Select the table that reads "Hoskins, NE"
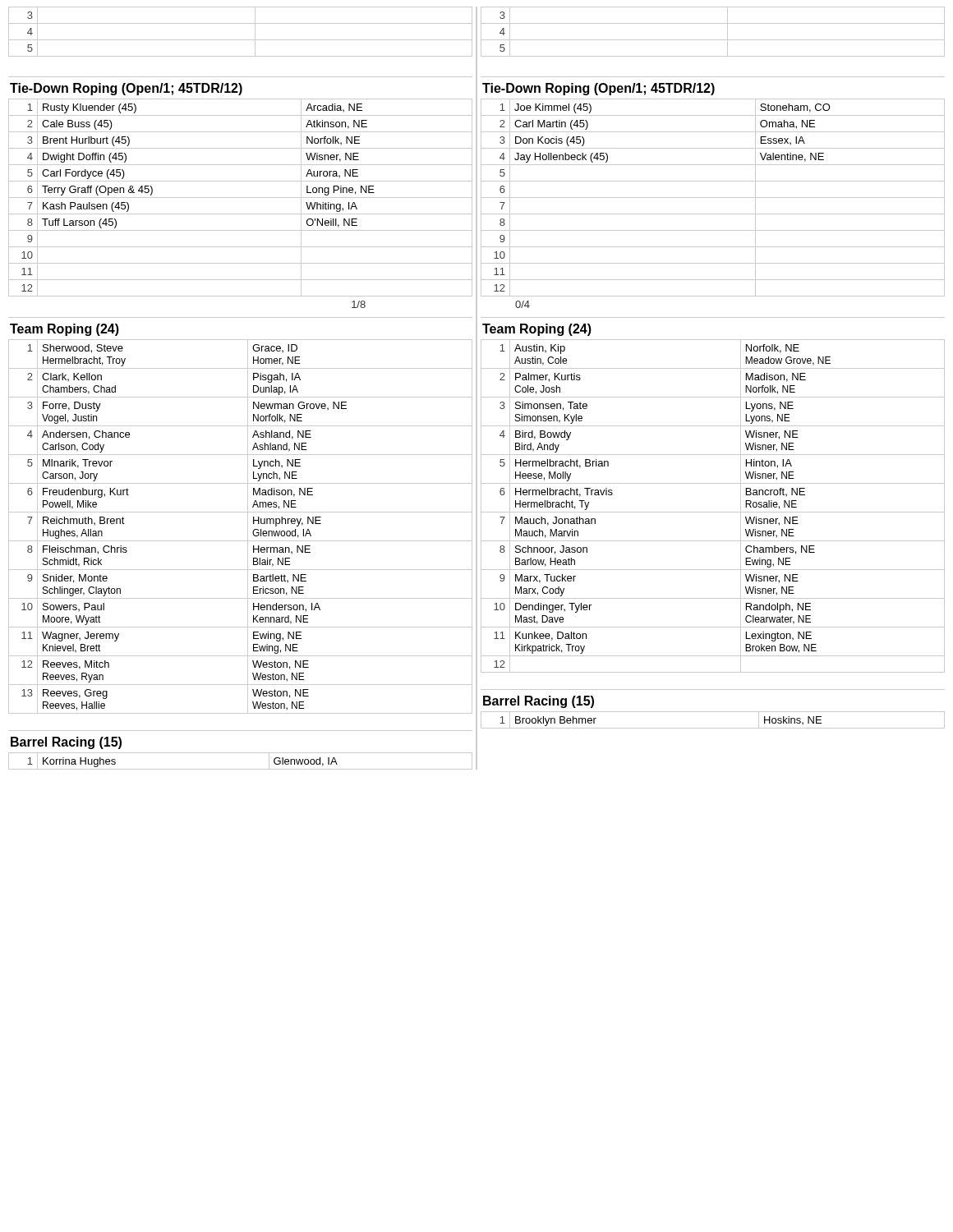953x1232 pixels. pos(713,720)
